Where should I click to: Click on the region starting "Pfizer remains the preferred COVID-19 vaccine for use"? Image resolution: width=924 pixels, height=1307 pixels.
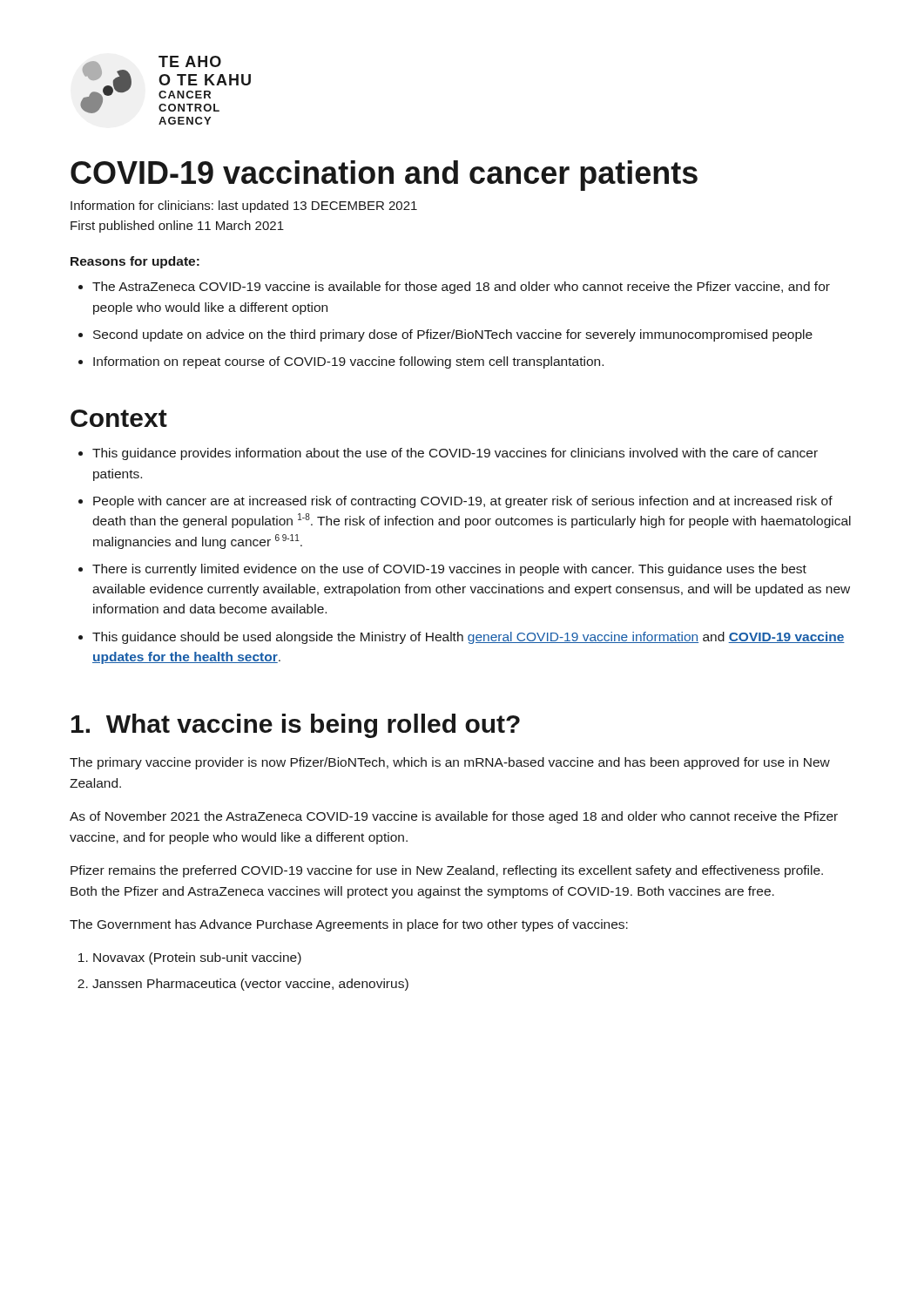pyautogui.click(x=462, y=881)
